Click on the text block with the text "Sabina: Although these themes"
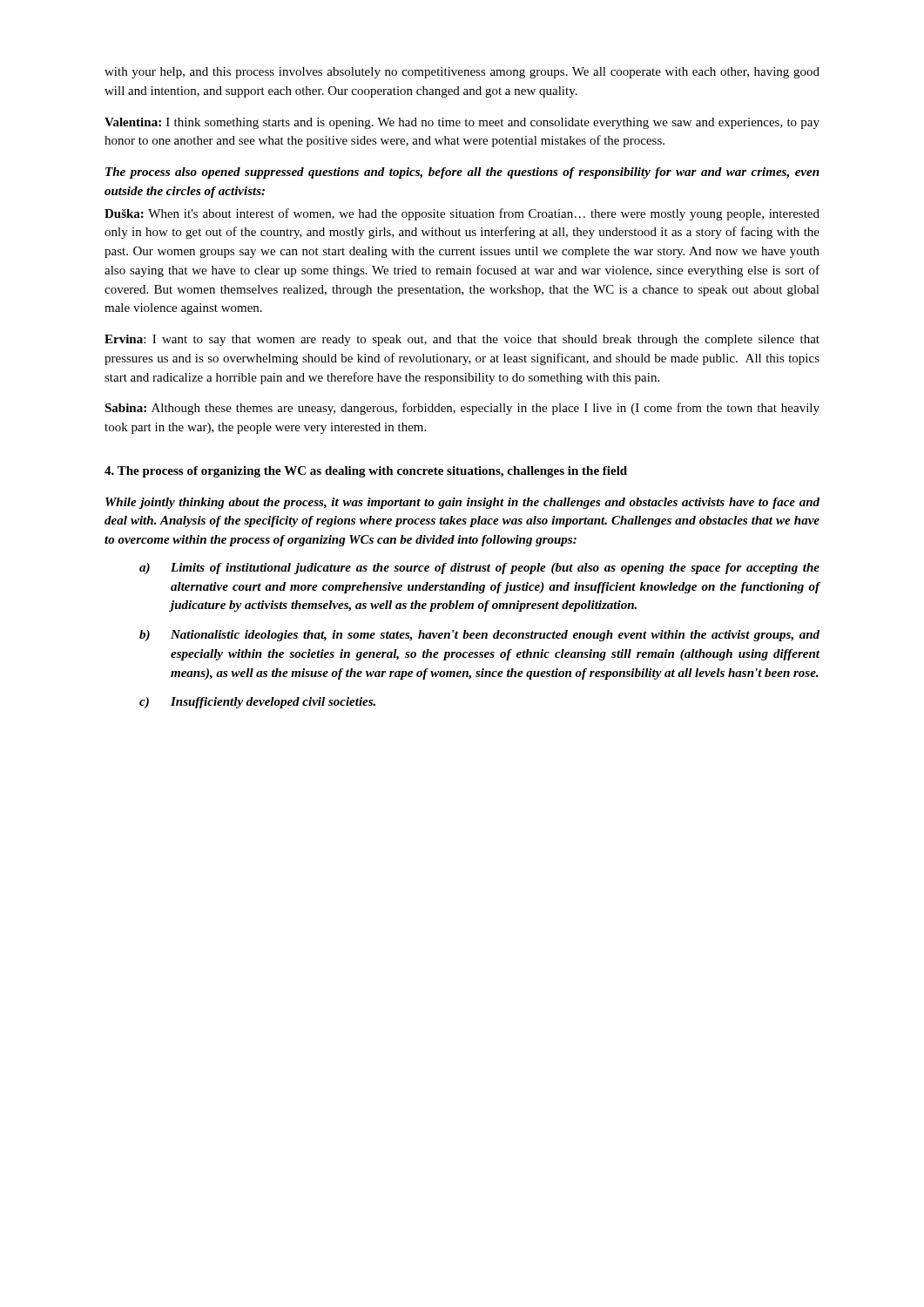924x1307 pixels. point(462,417)
